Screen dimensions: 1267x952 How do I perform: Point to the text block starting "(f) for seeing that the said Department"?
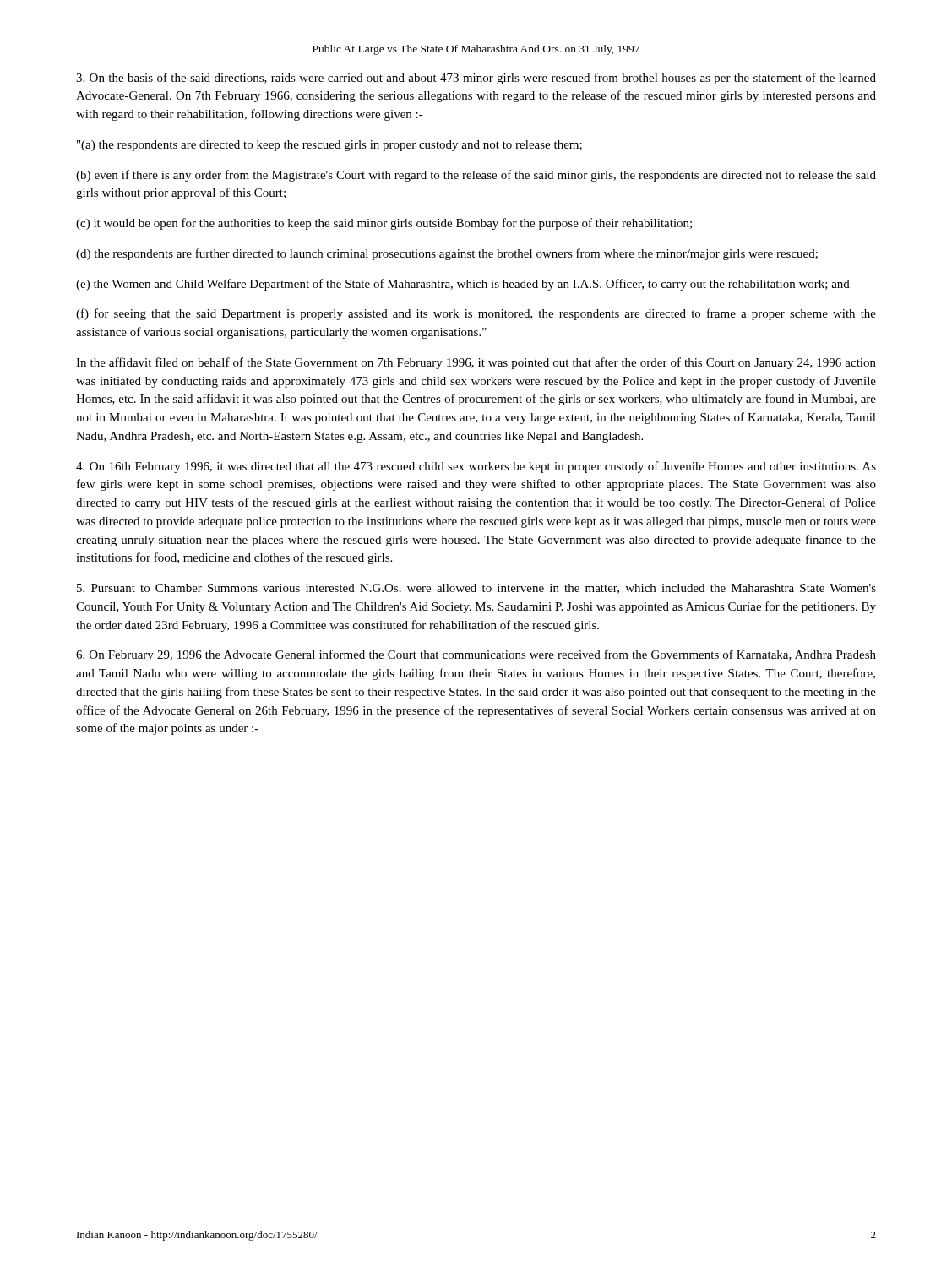click(x=476, y=323)
